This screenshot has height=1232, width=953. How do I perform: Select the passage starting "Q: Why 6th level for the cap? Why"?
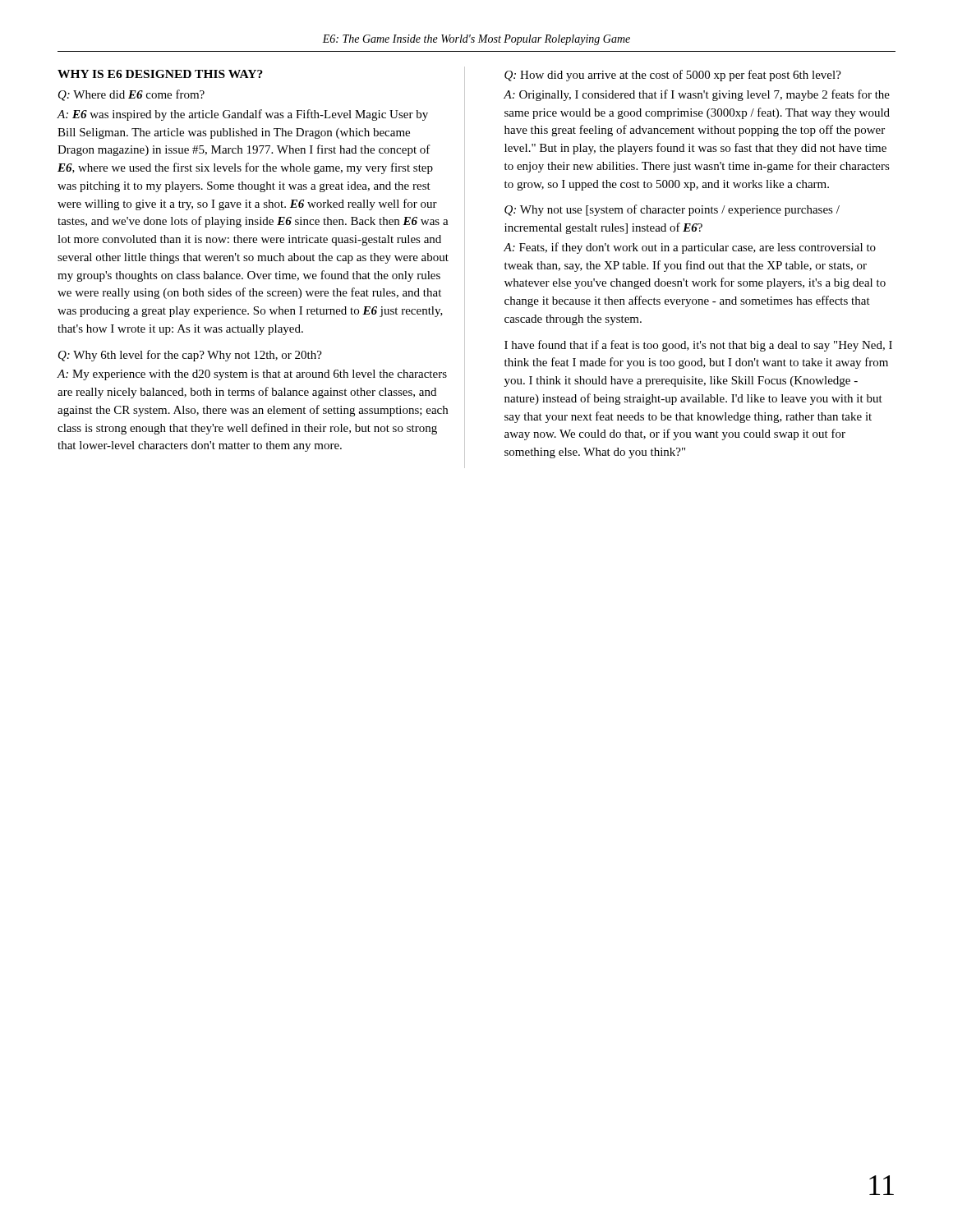pos(253,401)
